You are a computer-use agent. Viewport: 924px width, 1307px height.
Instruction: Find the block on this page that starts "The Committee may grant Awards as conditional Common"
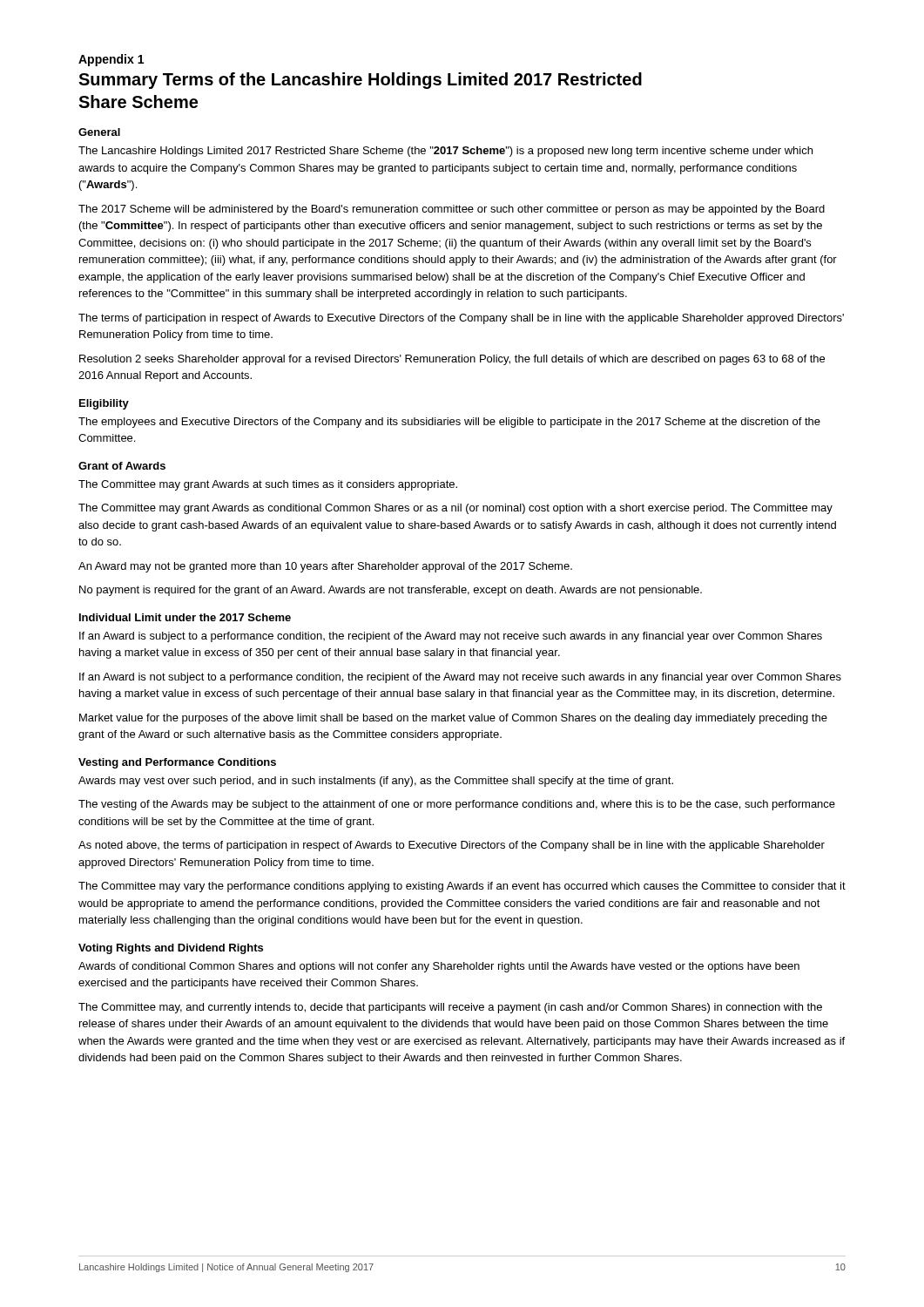(x=458, y=524)
